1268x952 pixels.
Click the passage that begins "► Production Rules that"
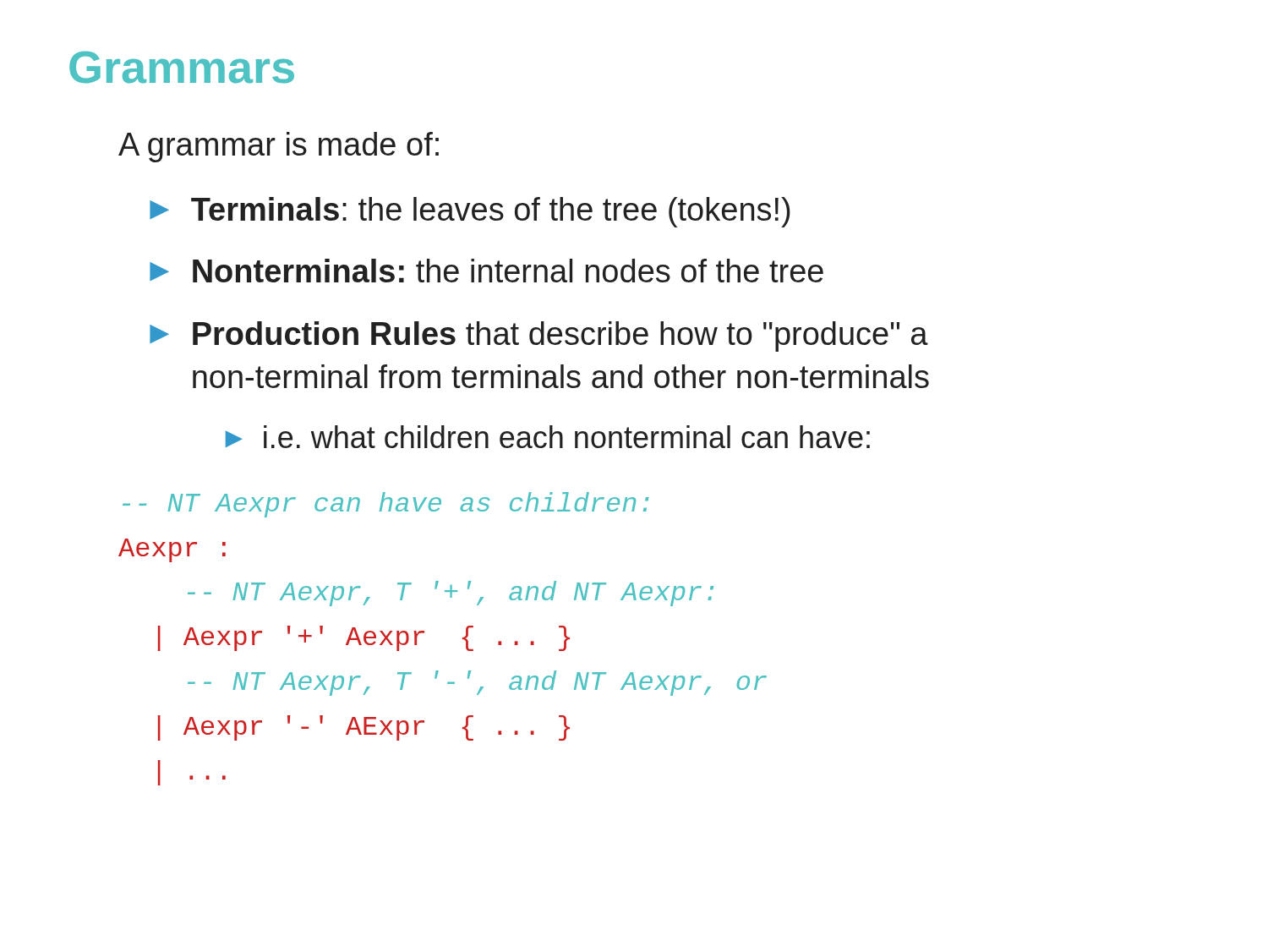pos(537,356)
